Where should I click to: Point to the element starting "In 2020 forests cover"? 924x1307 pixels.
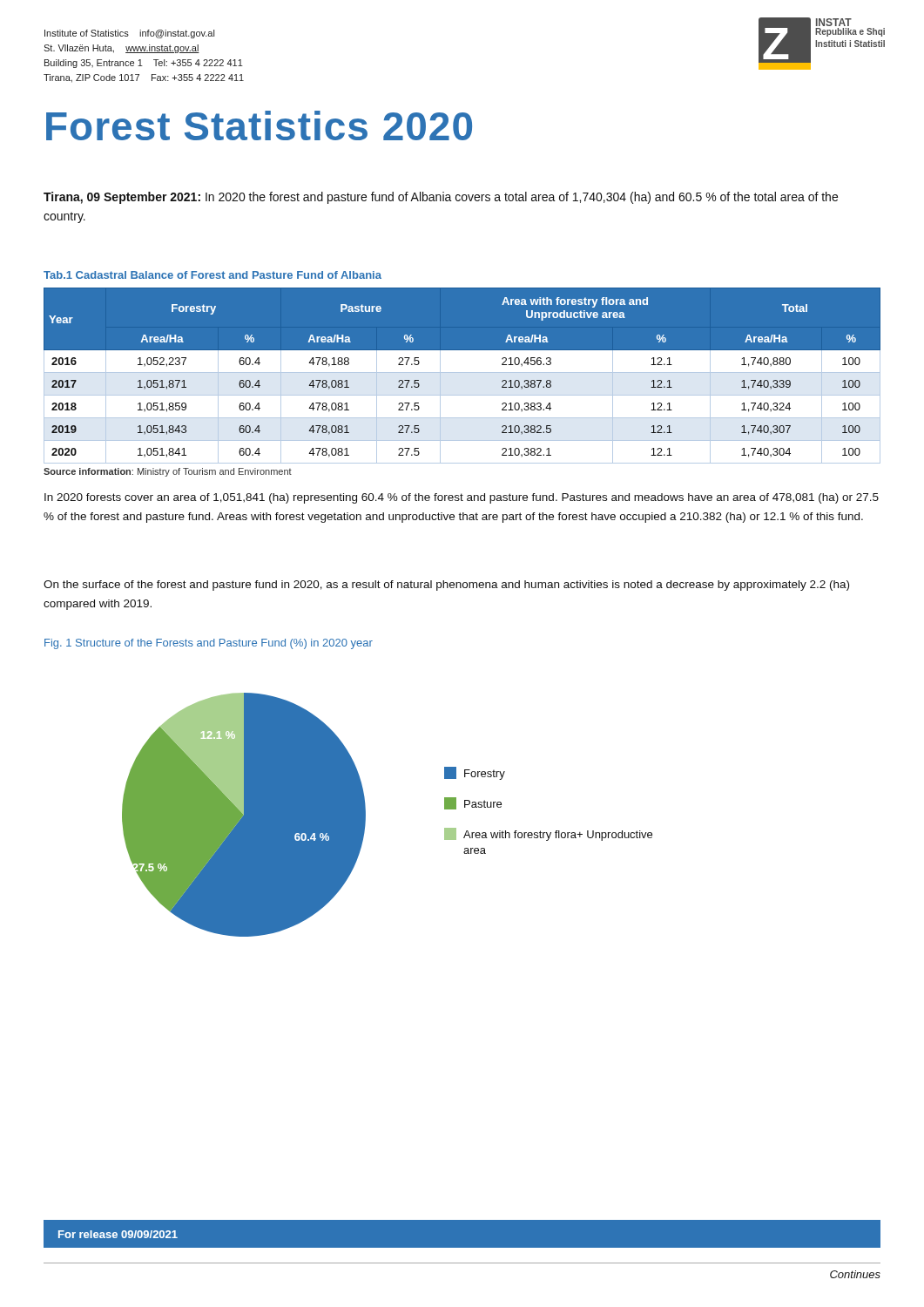pyautogui.click(x=461, y=507)
